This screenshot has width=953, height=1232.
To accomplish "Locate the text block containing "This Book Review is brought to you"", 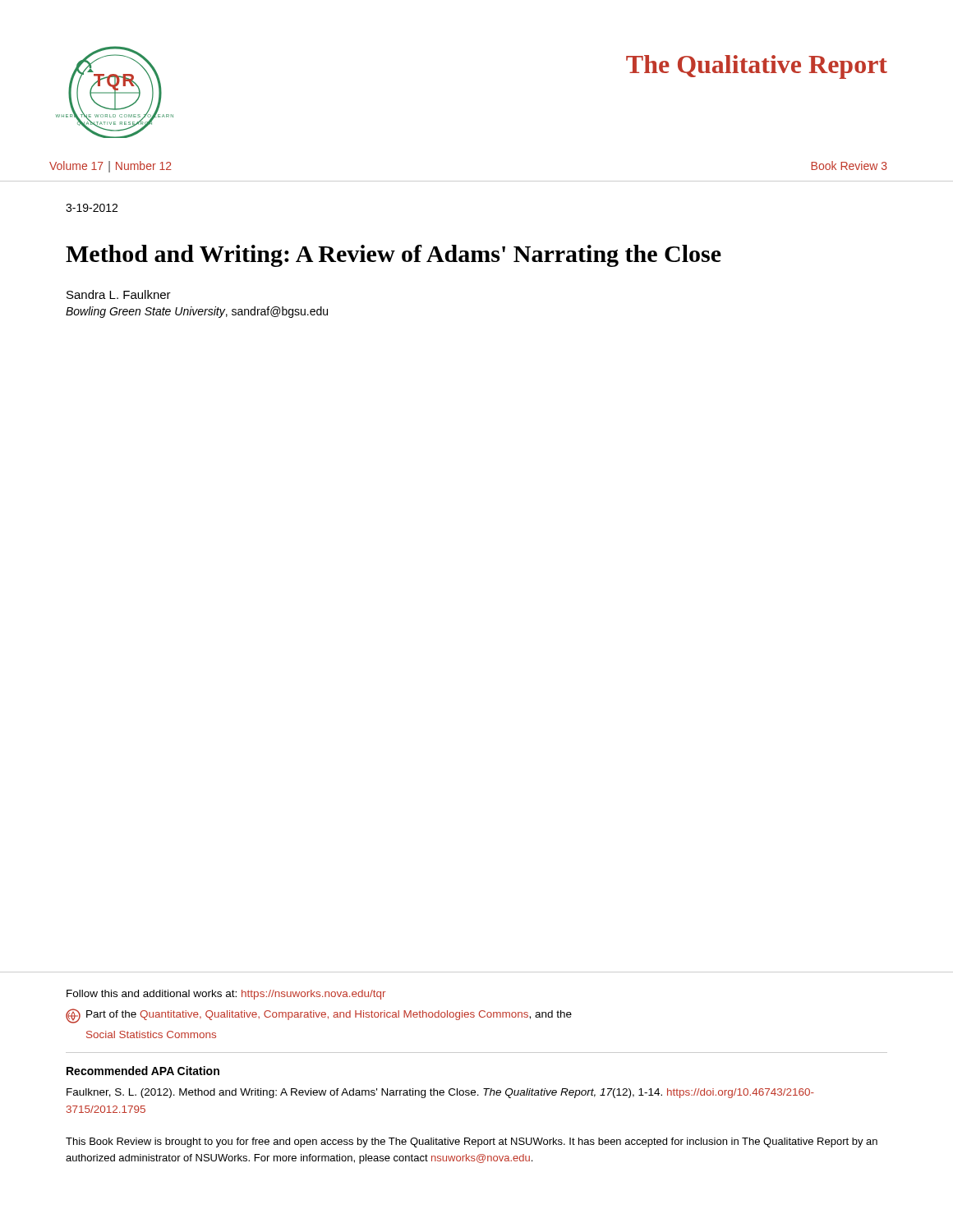I will (x=472, y=1149).
